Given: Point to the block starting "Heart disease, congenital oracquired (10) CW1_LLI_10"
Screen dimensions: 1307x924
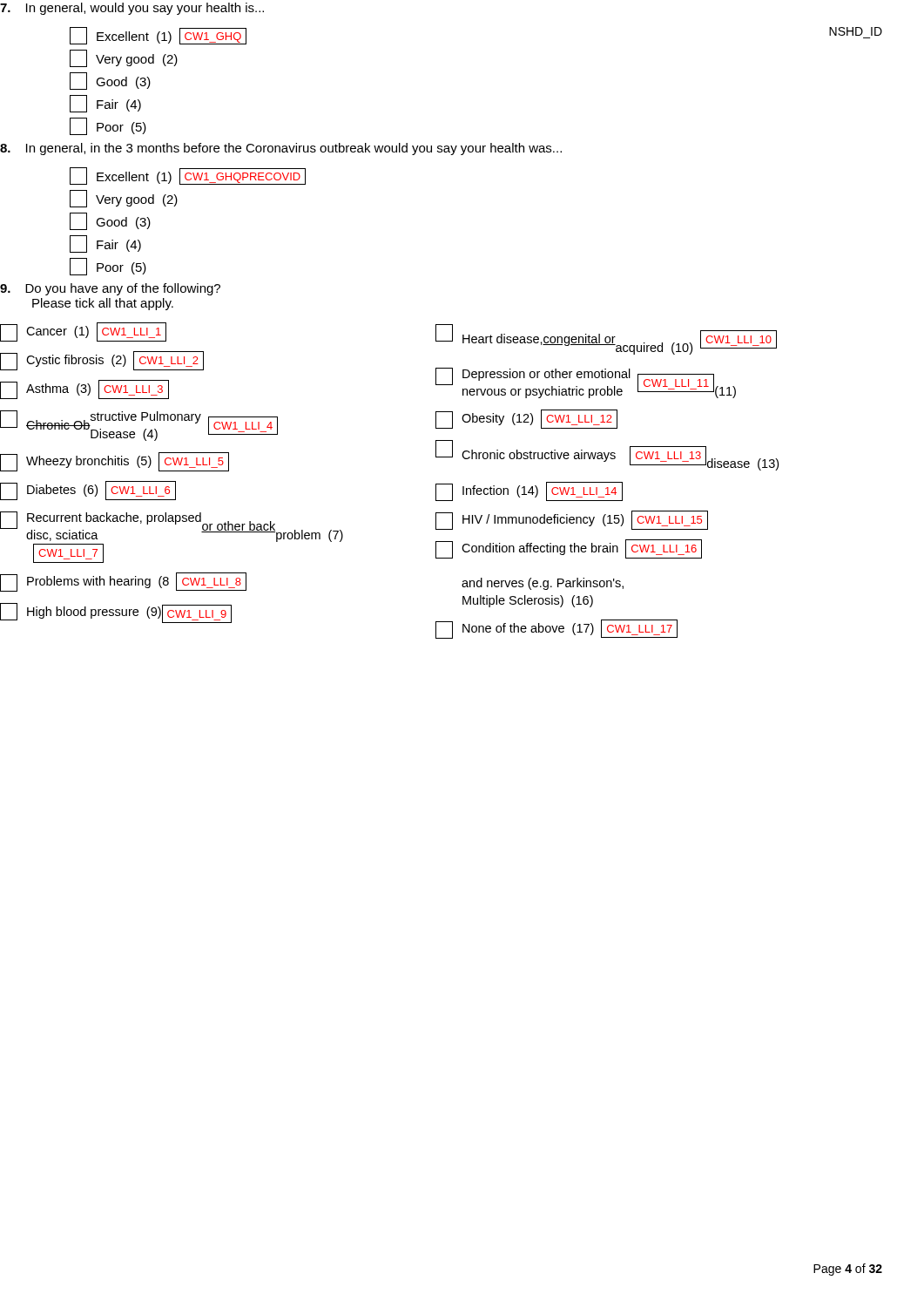Looking at the screenshot, I should click(606, 339).
